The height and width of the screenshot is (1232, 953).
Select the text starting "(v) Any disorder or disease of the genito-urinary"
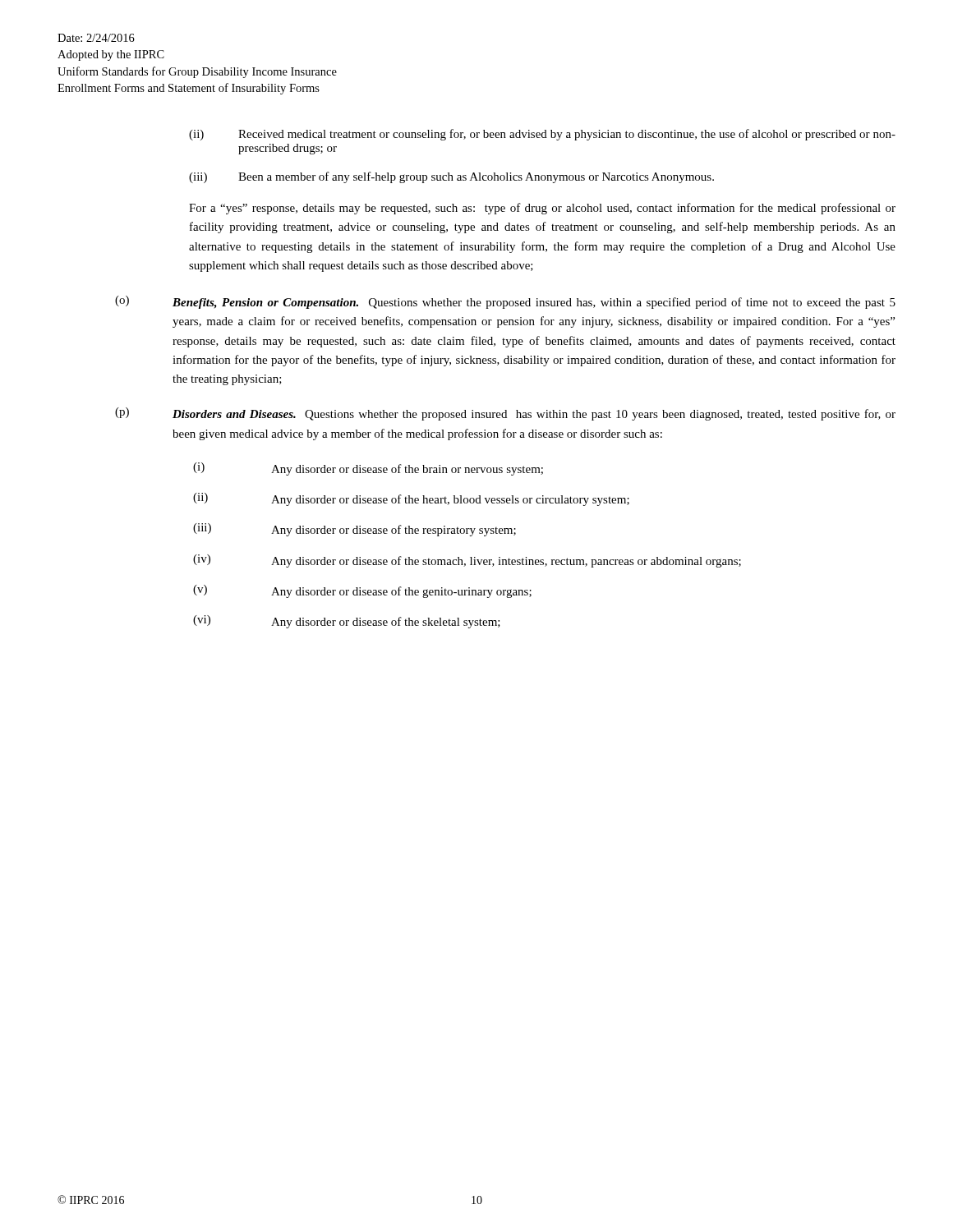[505, 592]
